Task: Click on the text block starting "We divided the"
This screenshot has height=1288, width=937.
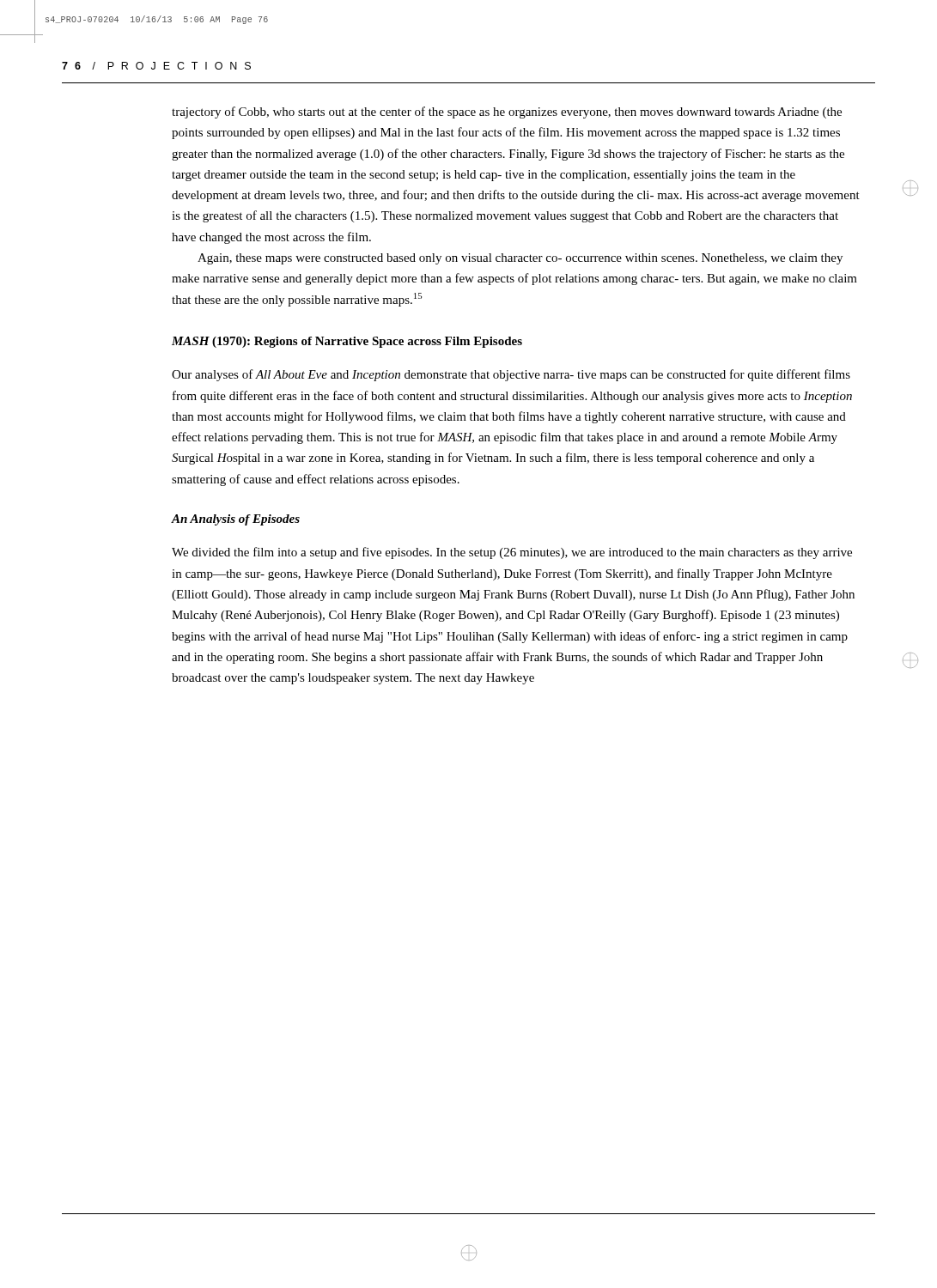Action: coord(516,615)
